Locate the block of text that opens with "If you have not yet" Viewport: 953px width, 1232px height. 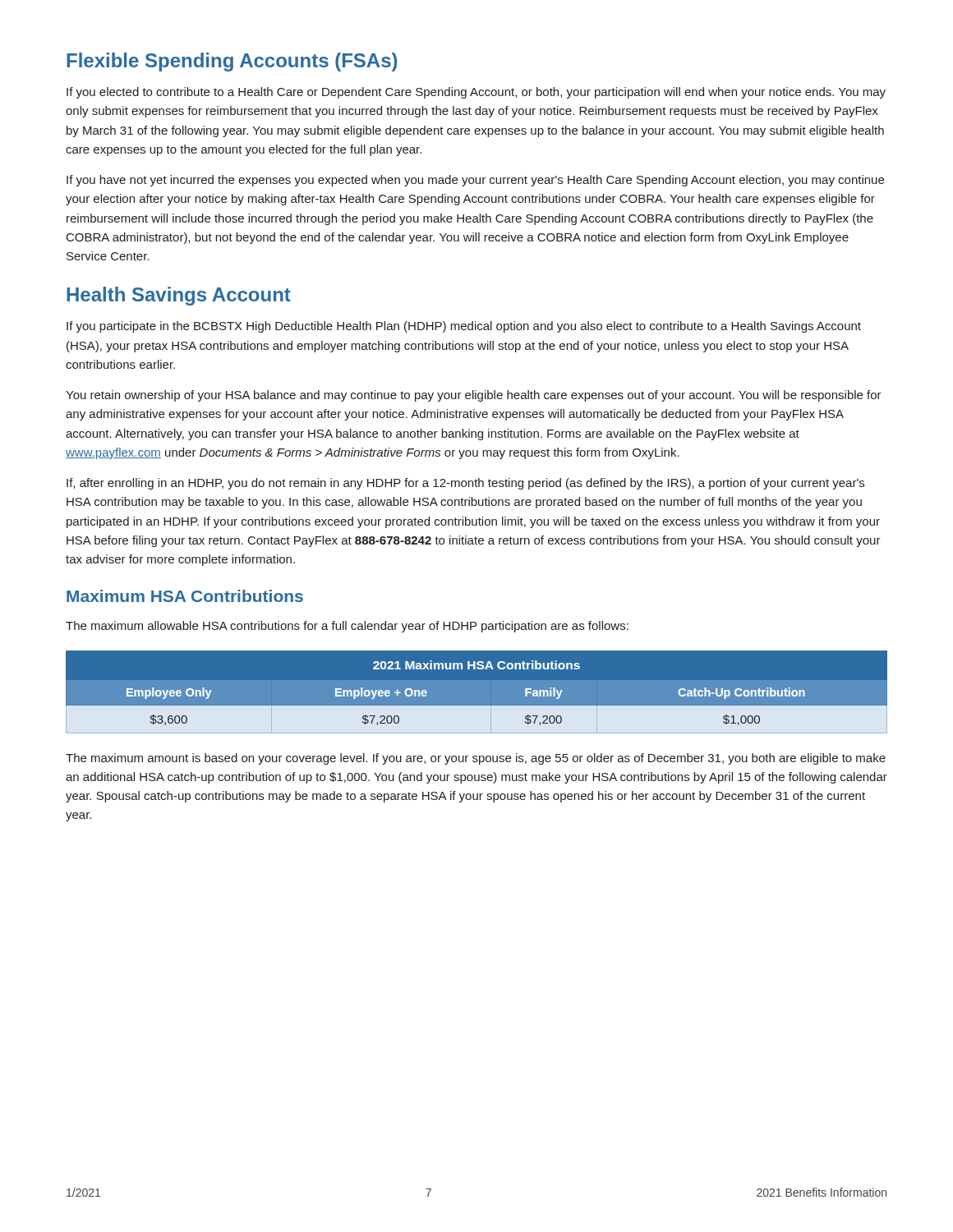[475, 218]
